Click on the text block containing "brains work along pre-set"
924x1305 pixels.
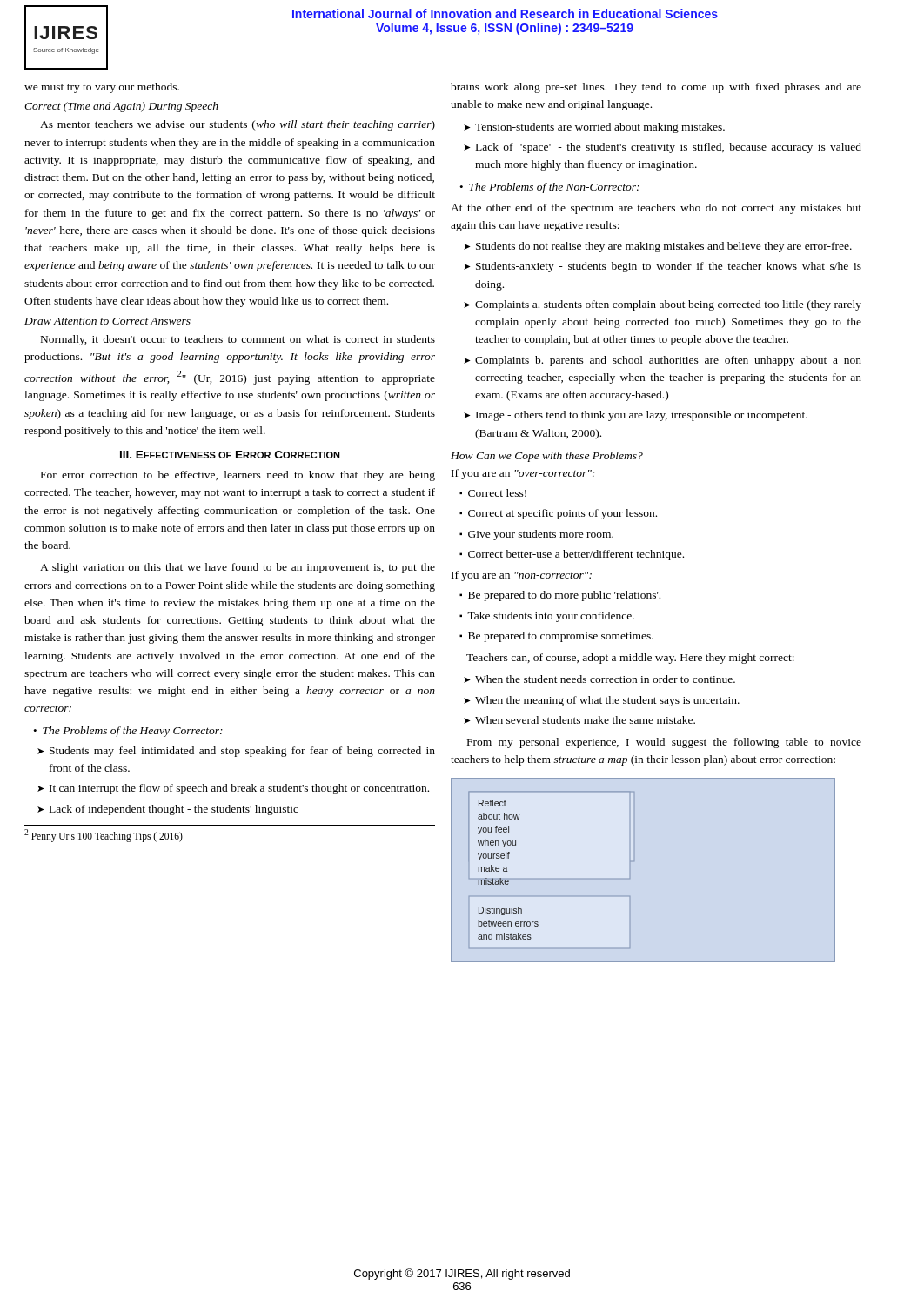coord(656,96)
